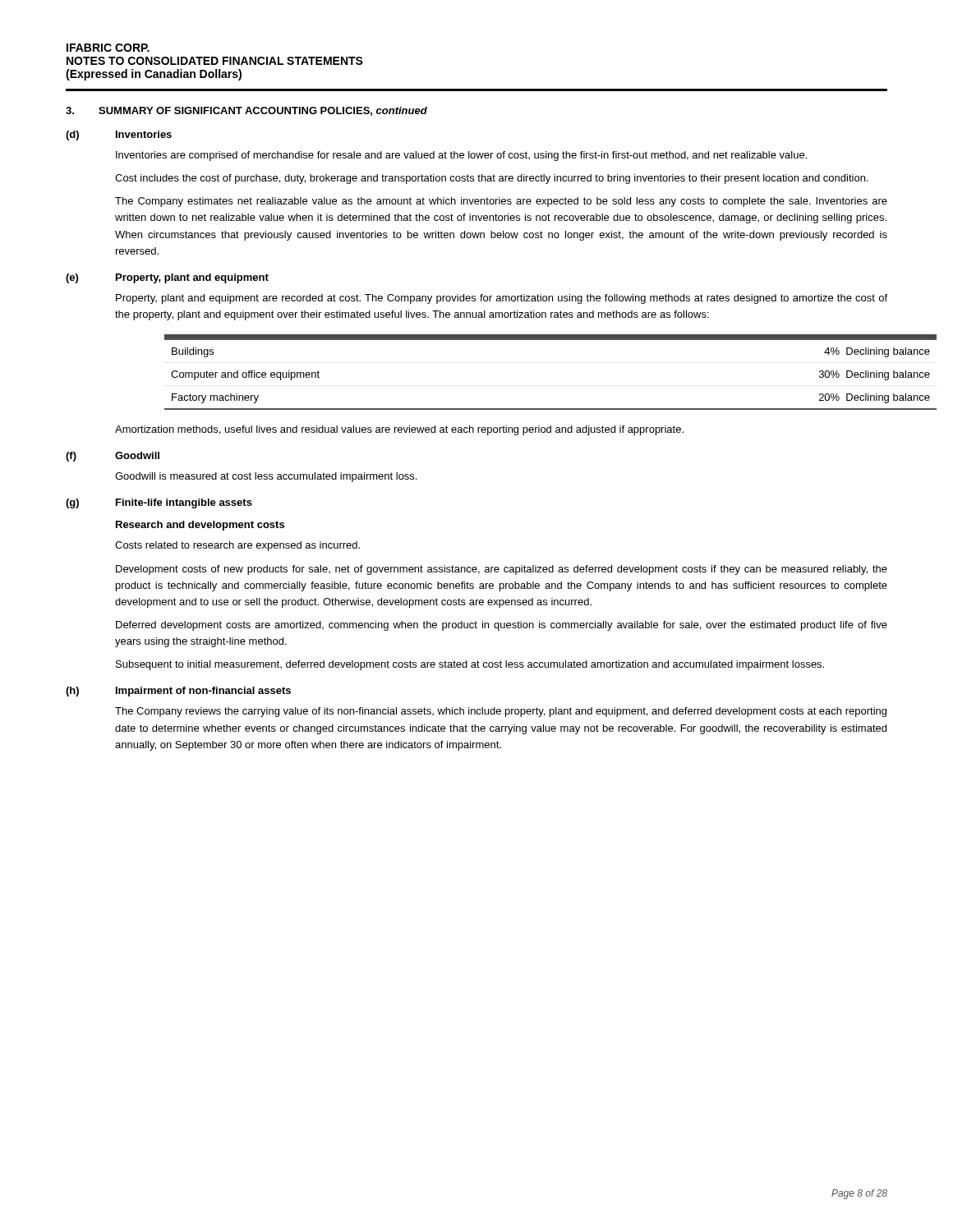Image resolution: width=953 pixels, height=1232 pixels.
Task: Point to the passage starting "Goodwill is measured at"
Action: point(266,476)
